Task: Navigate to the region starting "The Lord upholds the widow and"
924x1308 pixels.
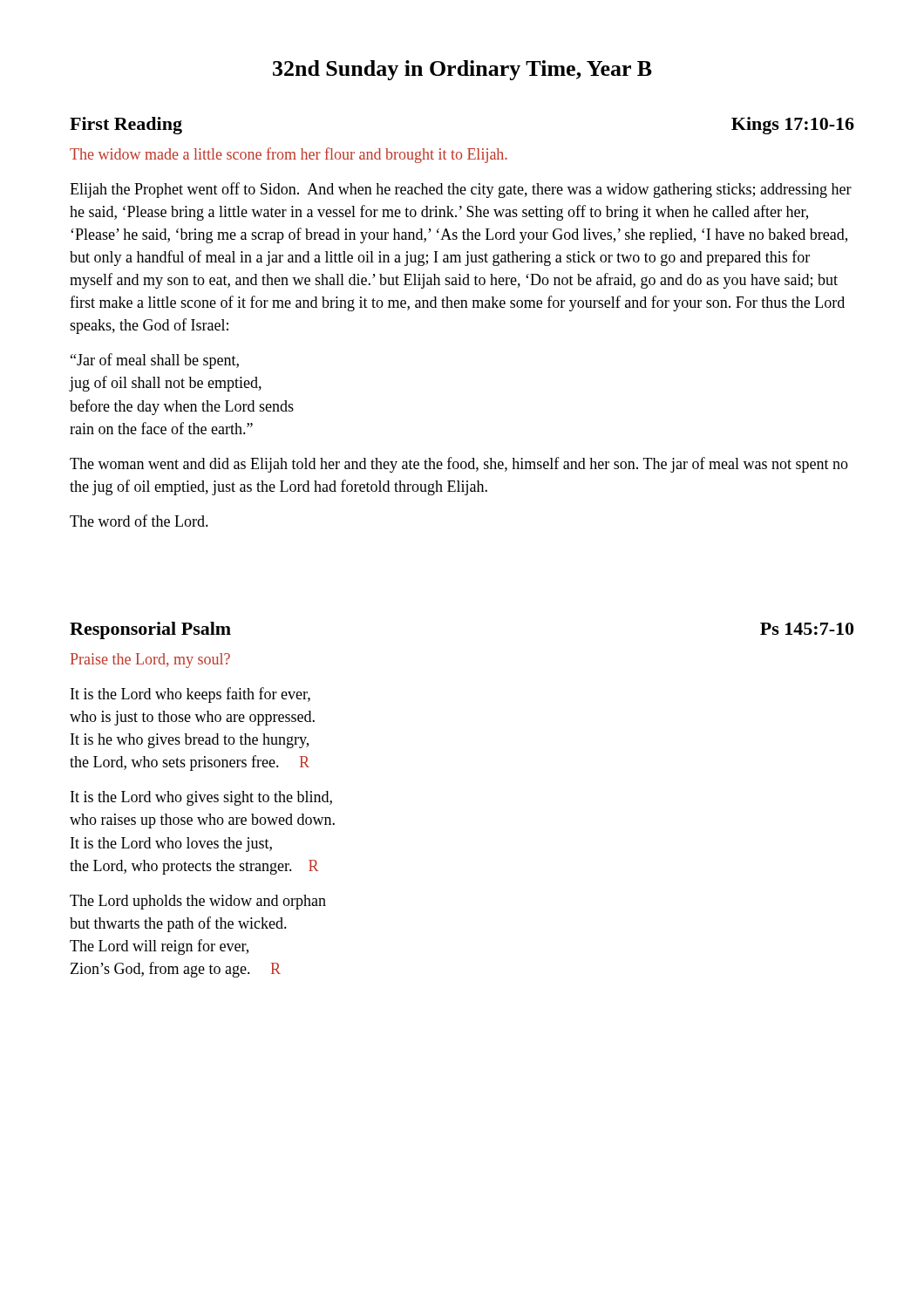Action: 198,935
